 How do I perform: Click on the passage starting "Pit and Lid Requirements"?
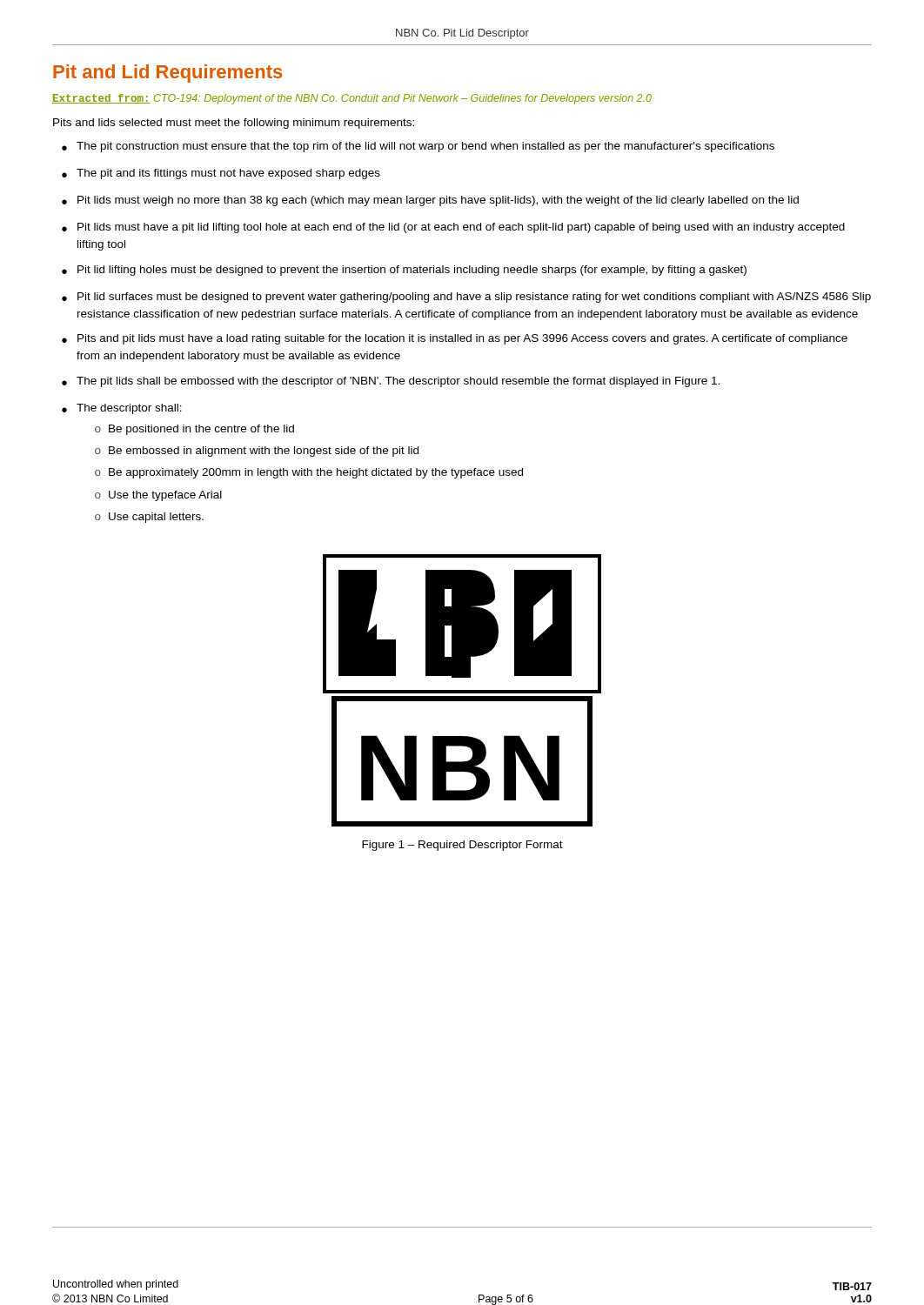pyautogui.click(x=168, y=72)
